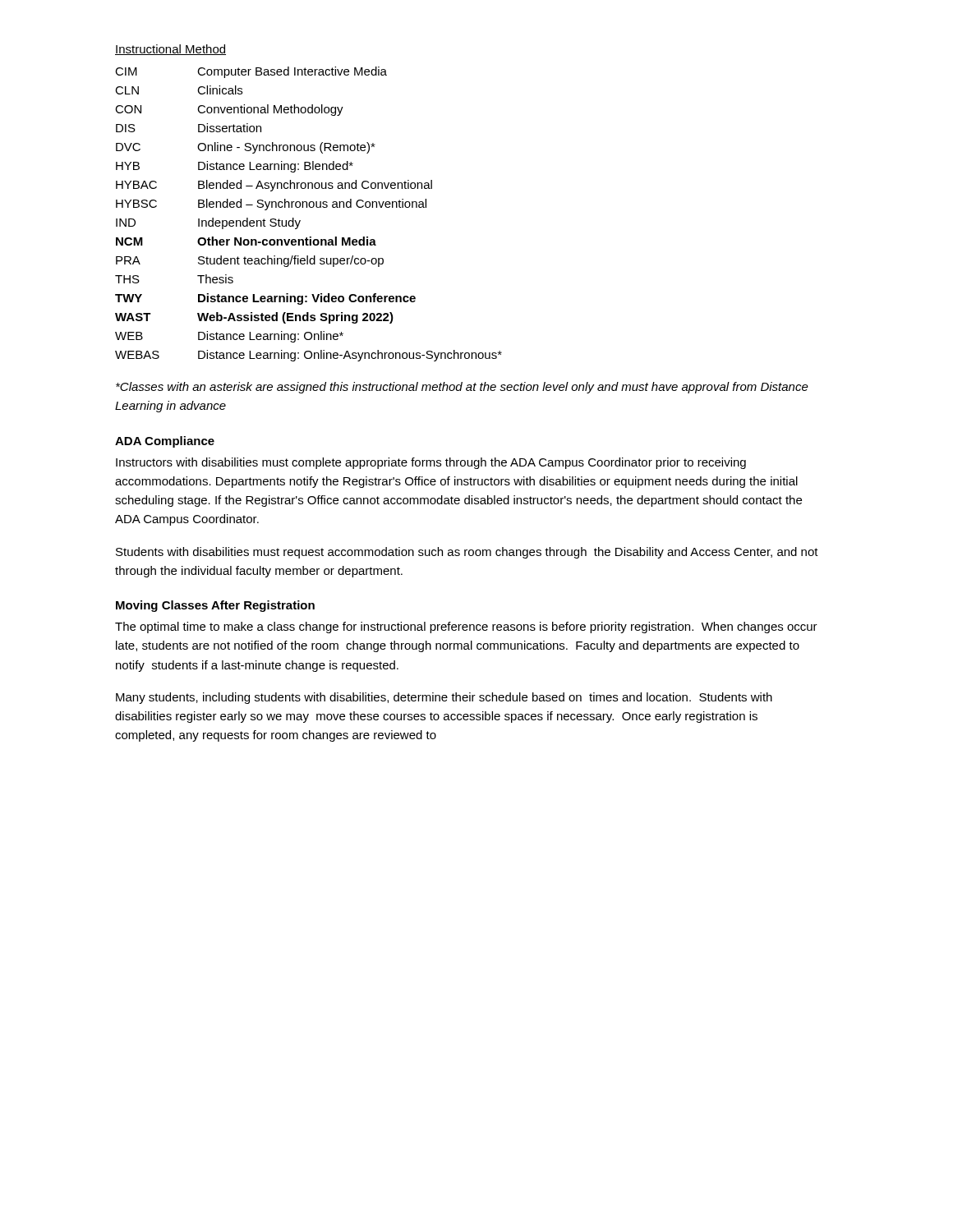Find the text block containing "Many students, including students with disabilities, determine"
953x1232 pixels.
(x=444, y=716)
